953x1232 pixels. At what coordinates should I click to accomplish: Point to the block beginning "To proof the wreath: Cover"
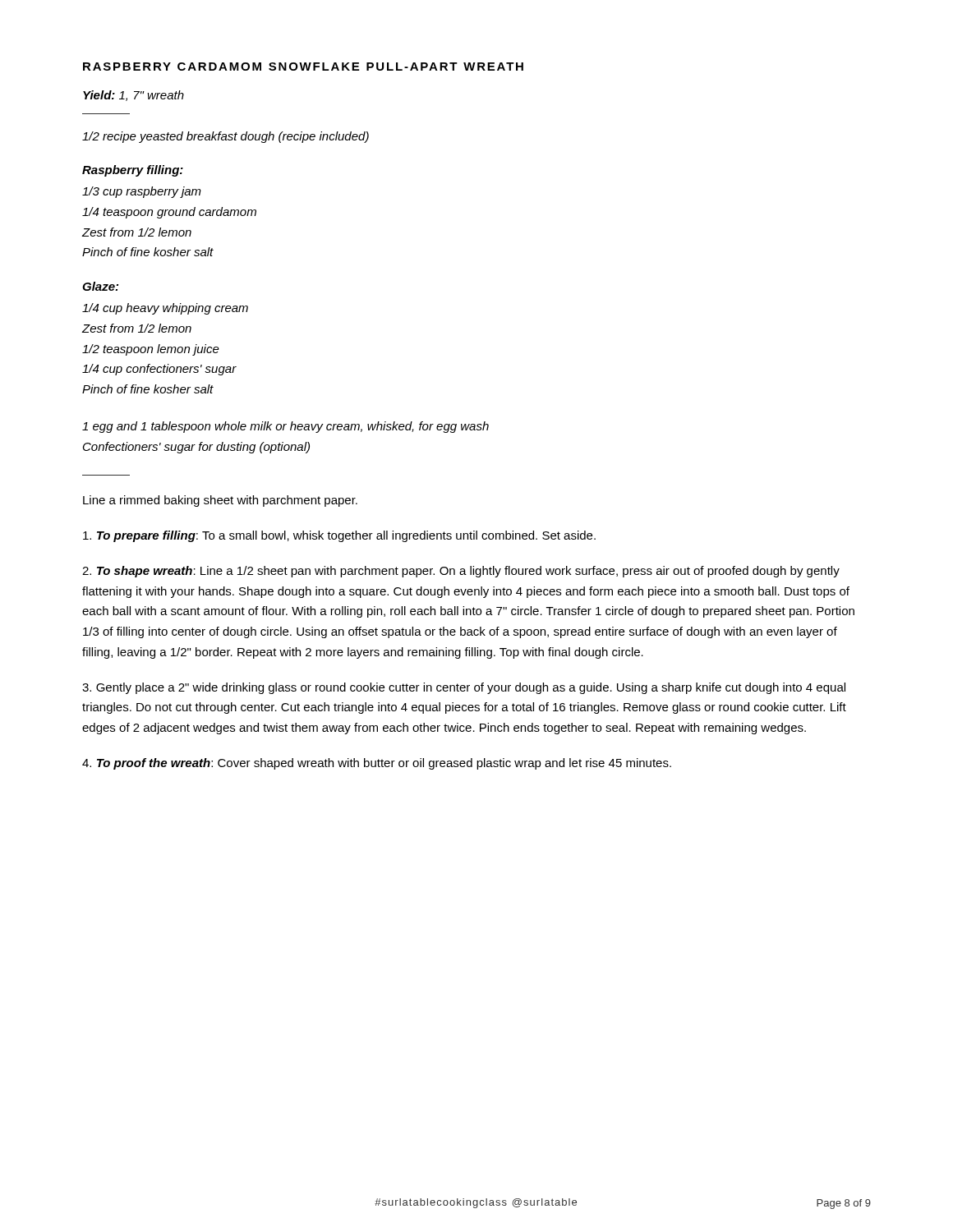click(377, 762)
